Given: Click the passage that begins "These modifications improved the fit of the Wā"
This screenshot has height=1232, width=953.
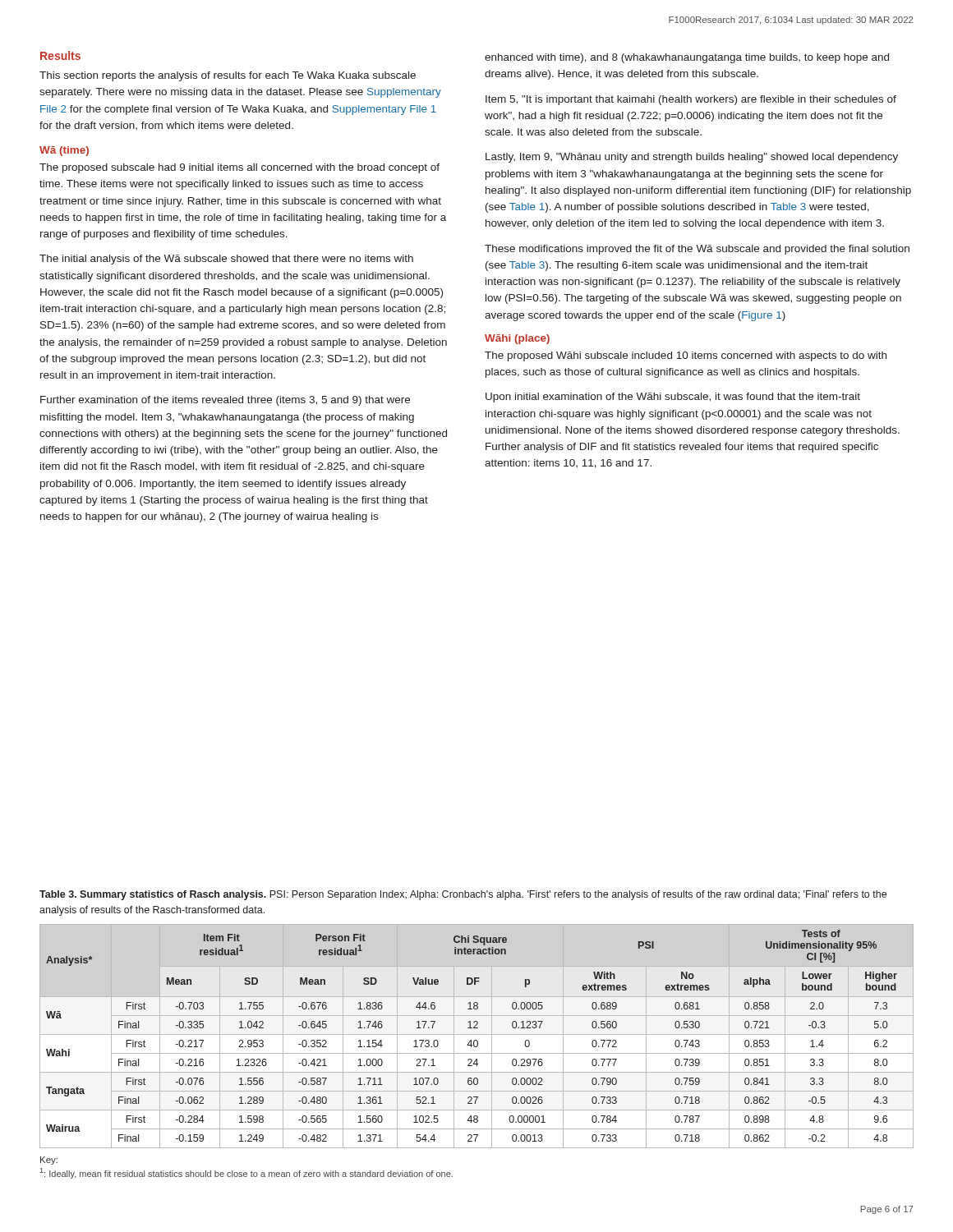Looking at the screenshot, I should pos(697,281).
